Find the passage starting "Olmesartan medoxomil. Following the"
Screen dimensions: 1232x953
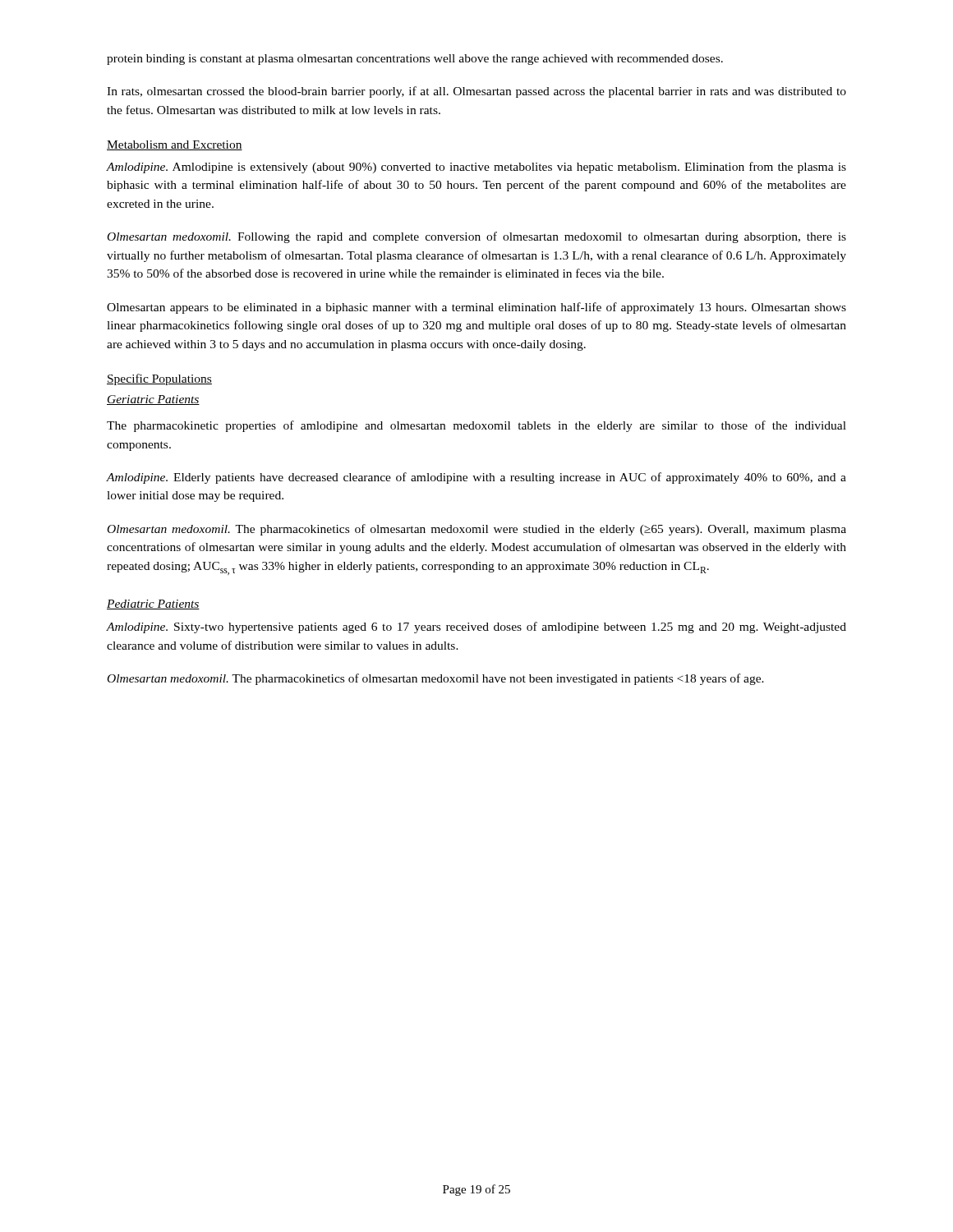pos(476,255)
